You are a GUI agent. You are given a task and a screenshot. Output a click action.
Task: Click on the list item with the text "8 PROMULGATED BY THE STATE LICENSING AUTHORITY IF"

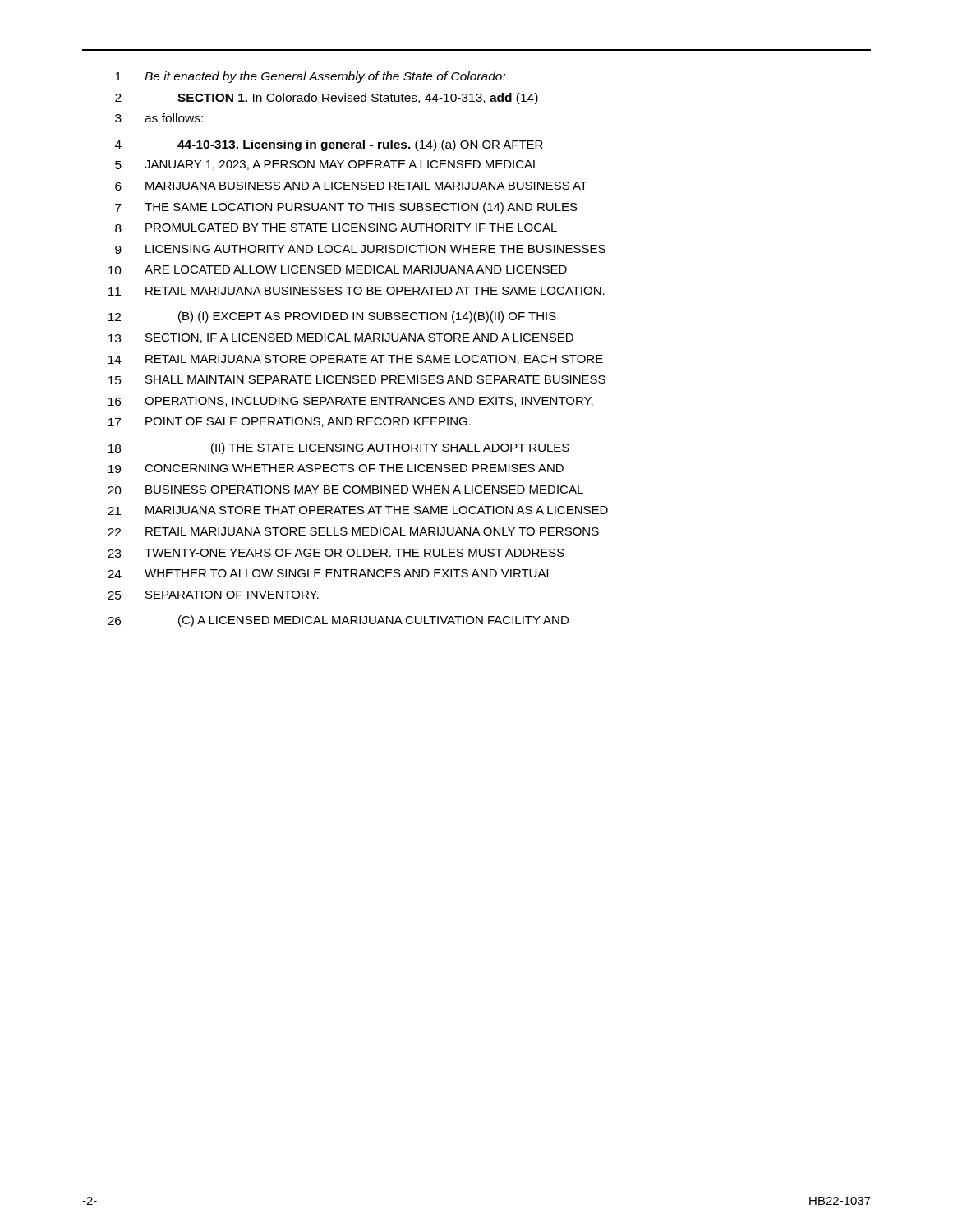point(476,228)
